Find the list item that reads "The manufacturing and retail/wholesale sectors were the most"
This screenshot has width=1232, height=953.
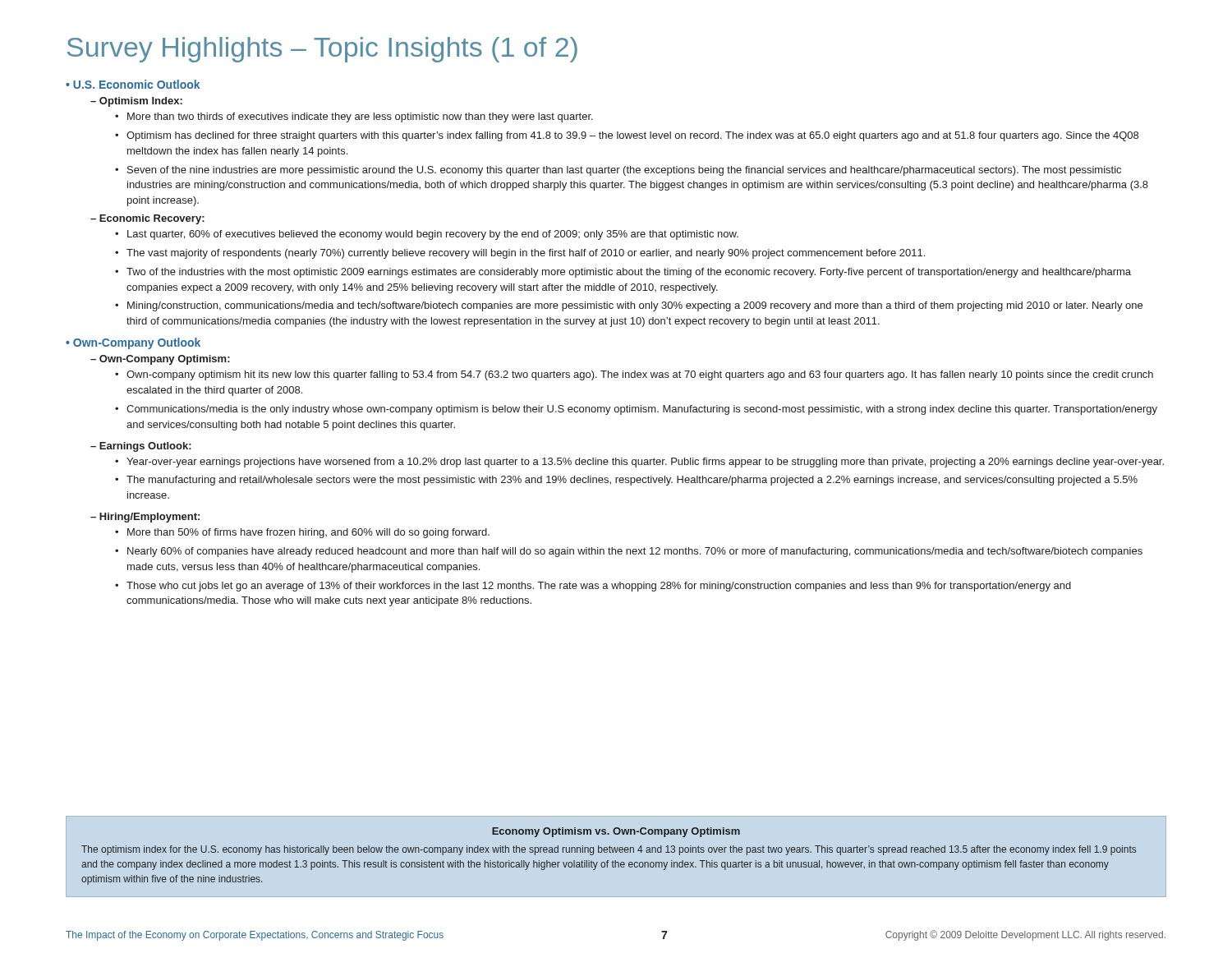[641, 488]
